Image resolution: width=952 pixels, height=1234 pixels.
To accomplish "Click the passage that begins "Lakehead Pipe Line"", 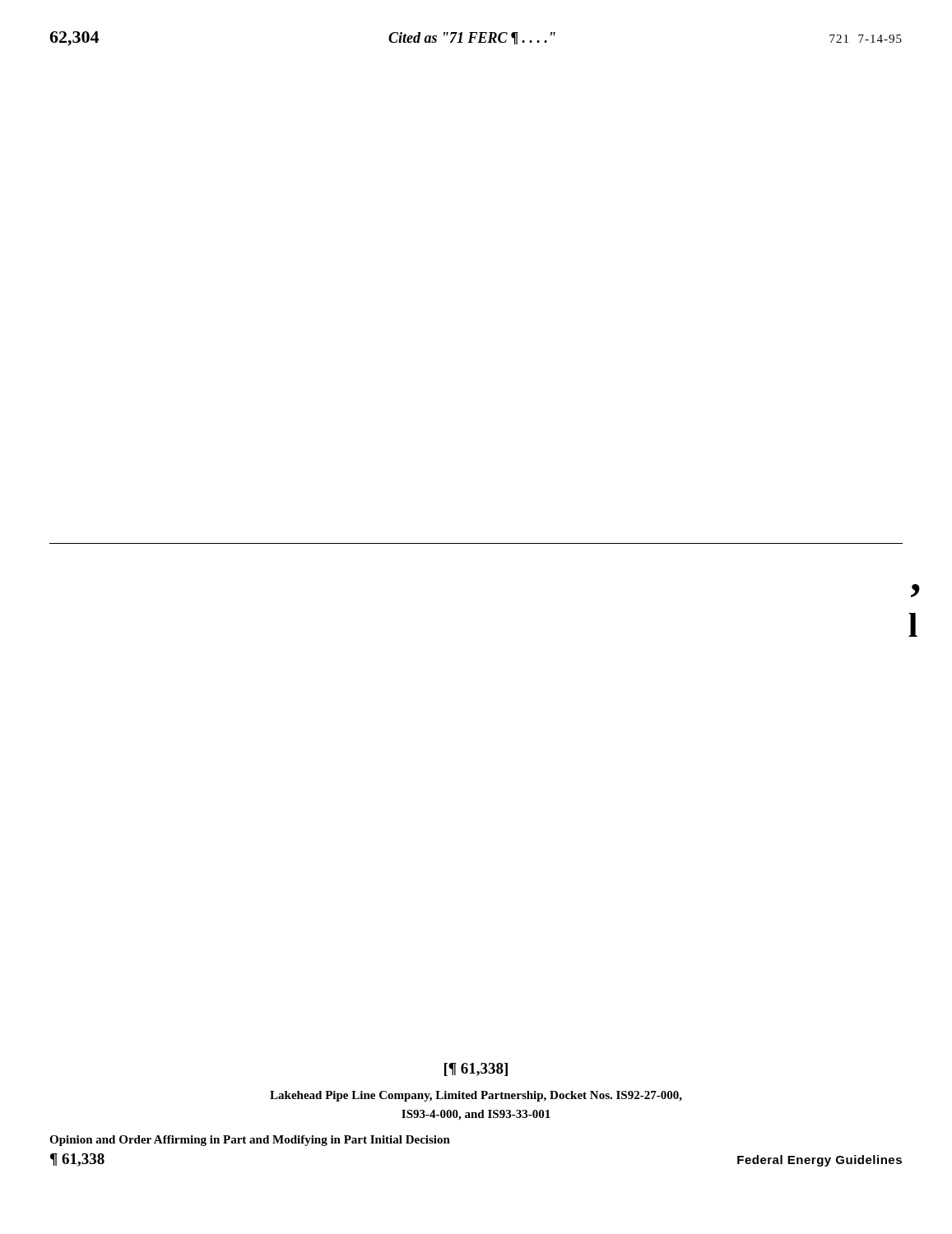I will (x=476, y=1104).
